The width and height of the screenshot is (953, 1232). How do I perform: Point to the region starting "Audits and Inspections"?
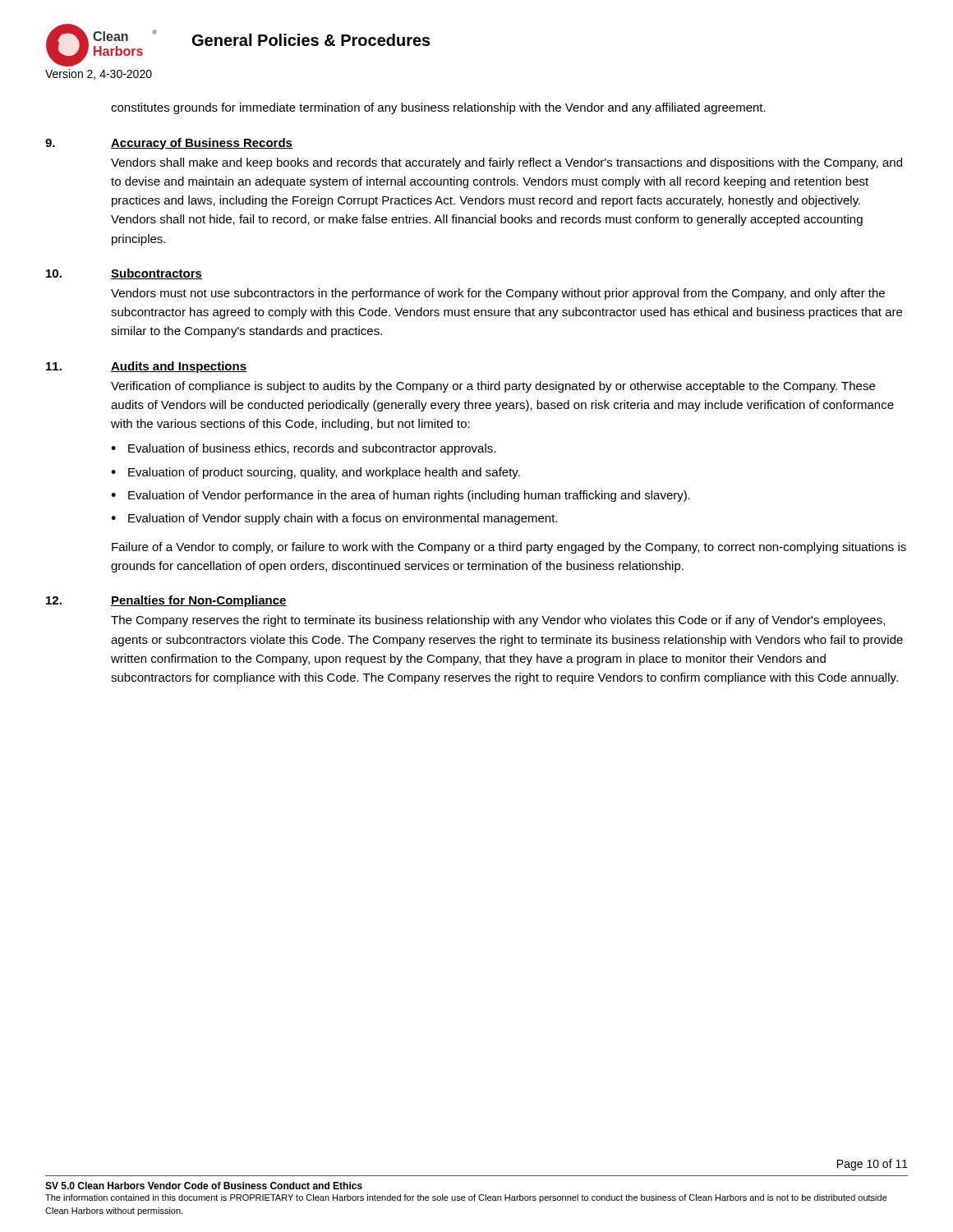[179, 365]
